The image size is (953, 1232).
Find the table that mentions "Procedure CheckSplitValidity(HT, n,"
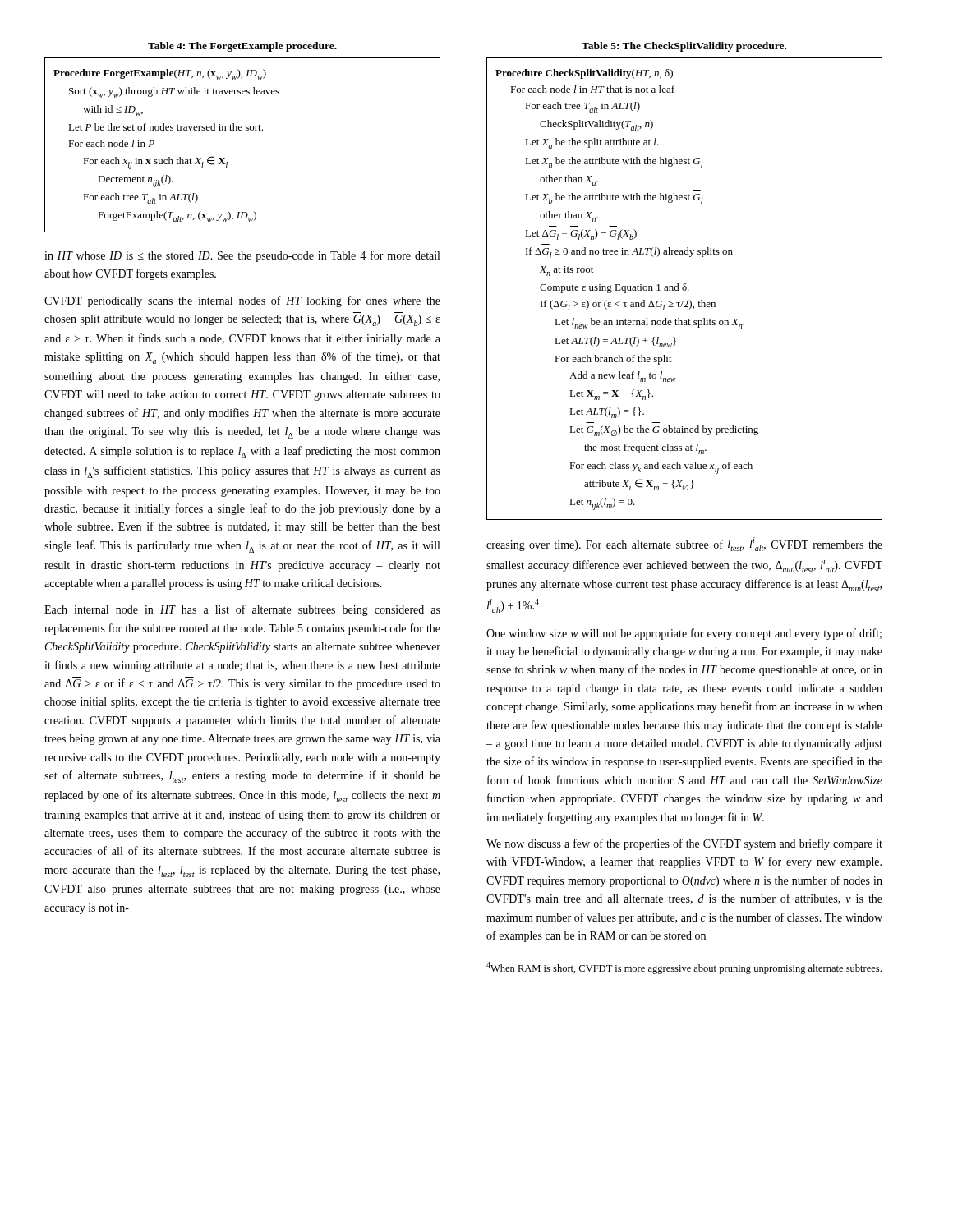click(684, 289)
